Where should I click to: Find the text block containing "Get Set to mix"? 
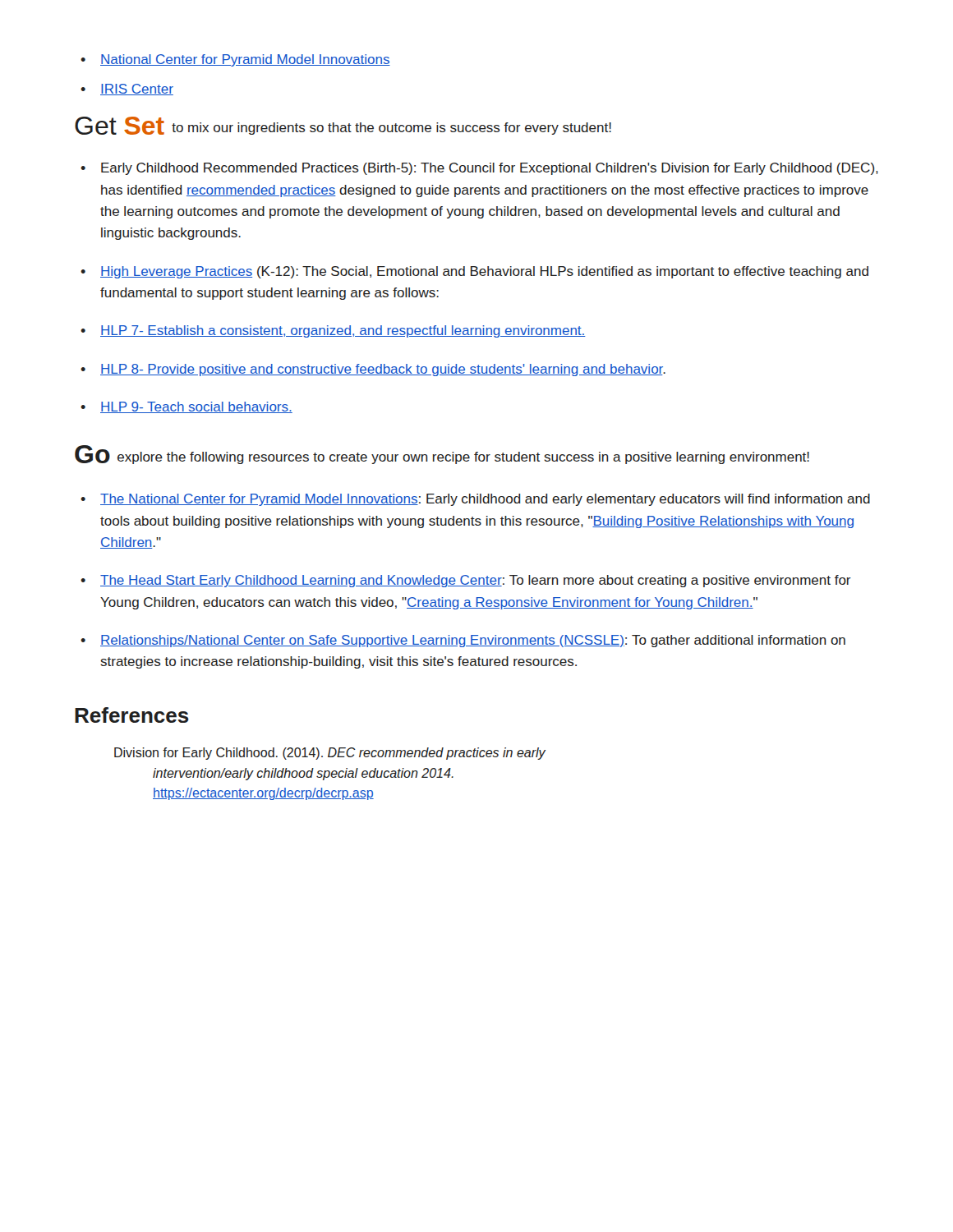click(343, 125)
